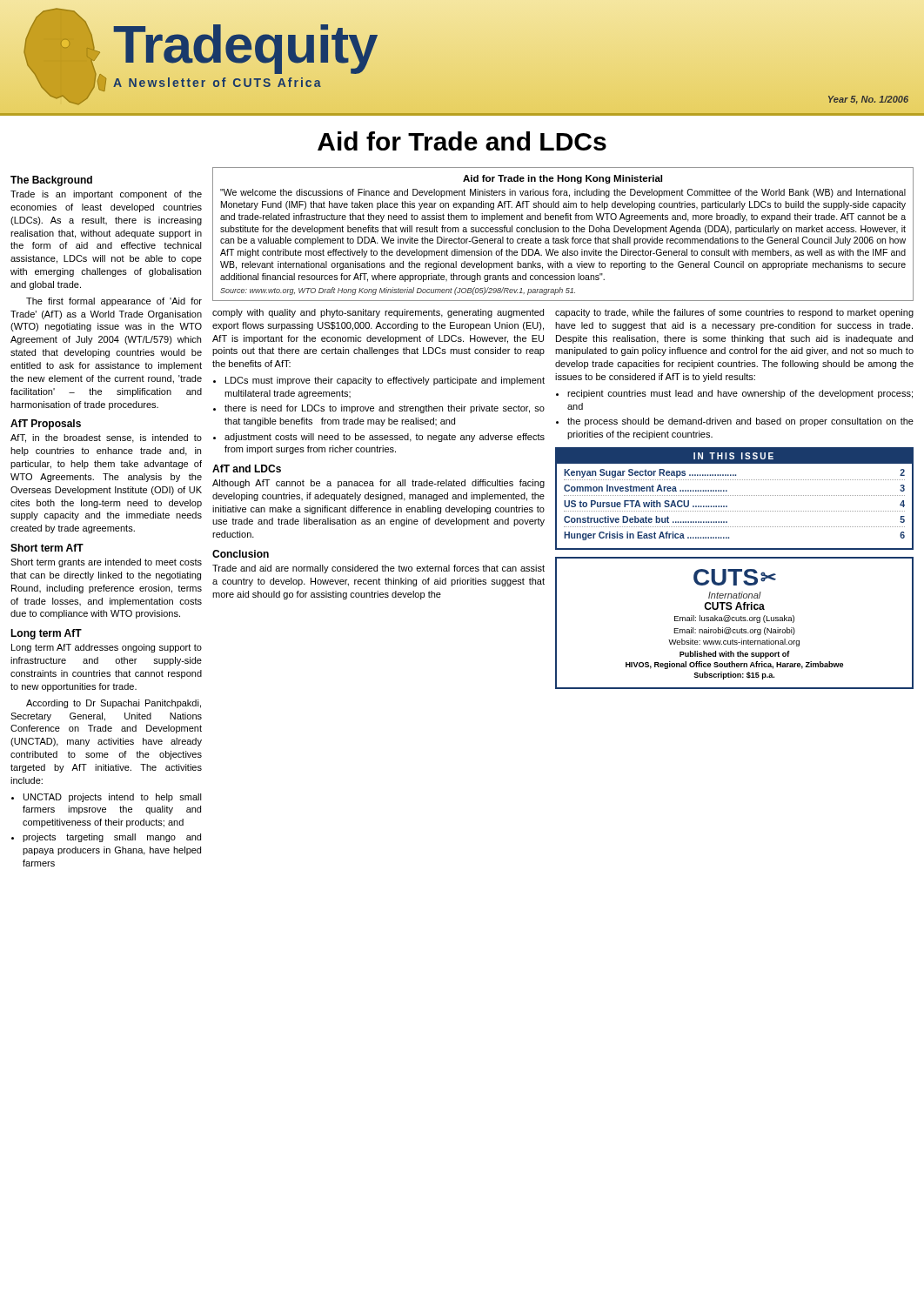Image resolution: width=924 pixels, height=1305 pixels.
Task: Click on the section header with the text "AfT Proposals"
Action: (x=46, y=424)
